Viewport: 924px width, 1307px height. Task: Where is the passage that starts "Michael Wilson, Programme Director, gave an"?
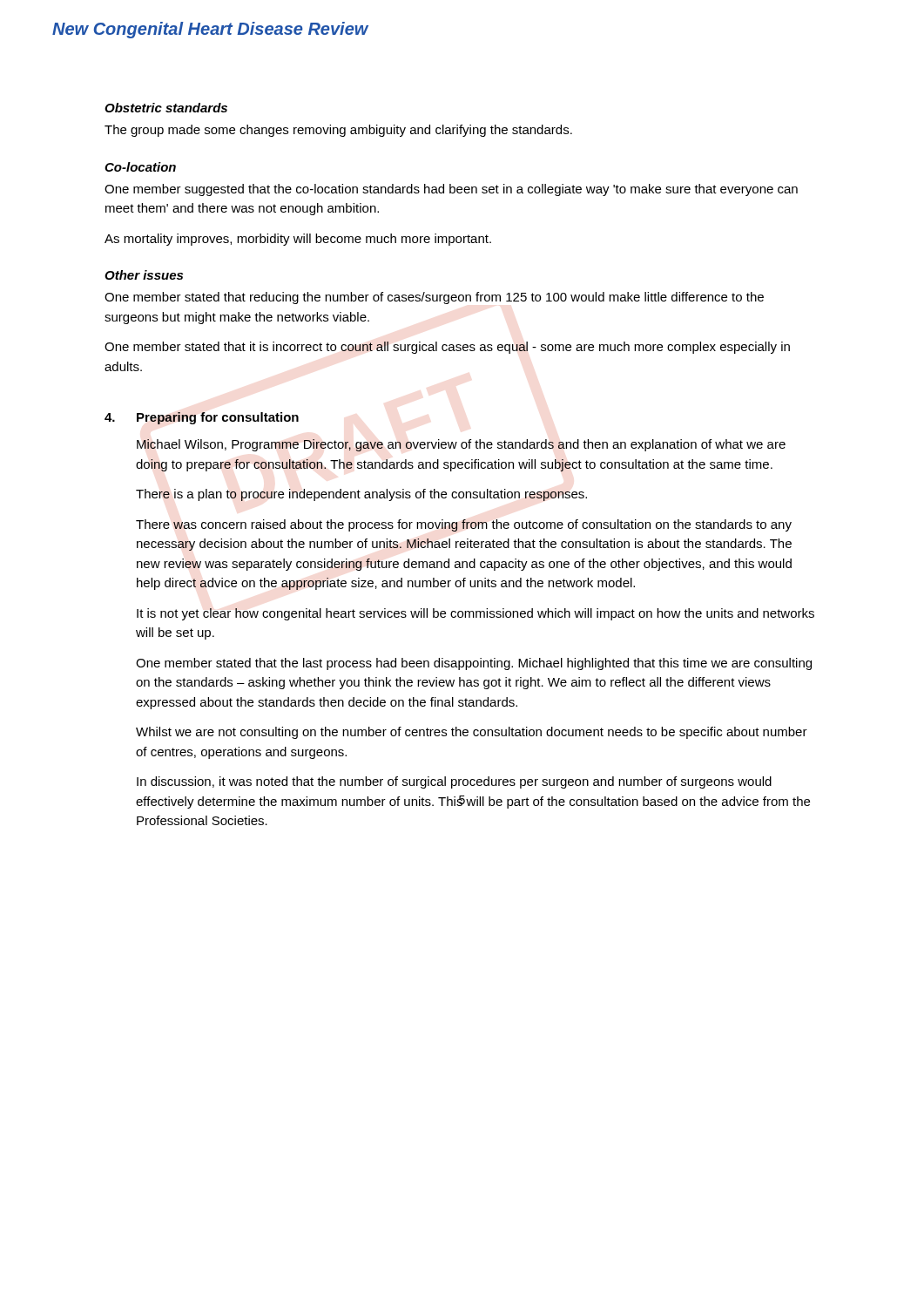(461, 454)
